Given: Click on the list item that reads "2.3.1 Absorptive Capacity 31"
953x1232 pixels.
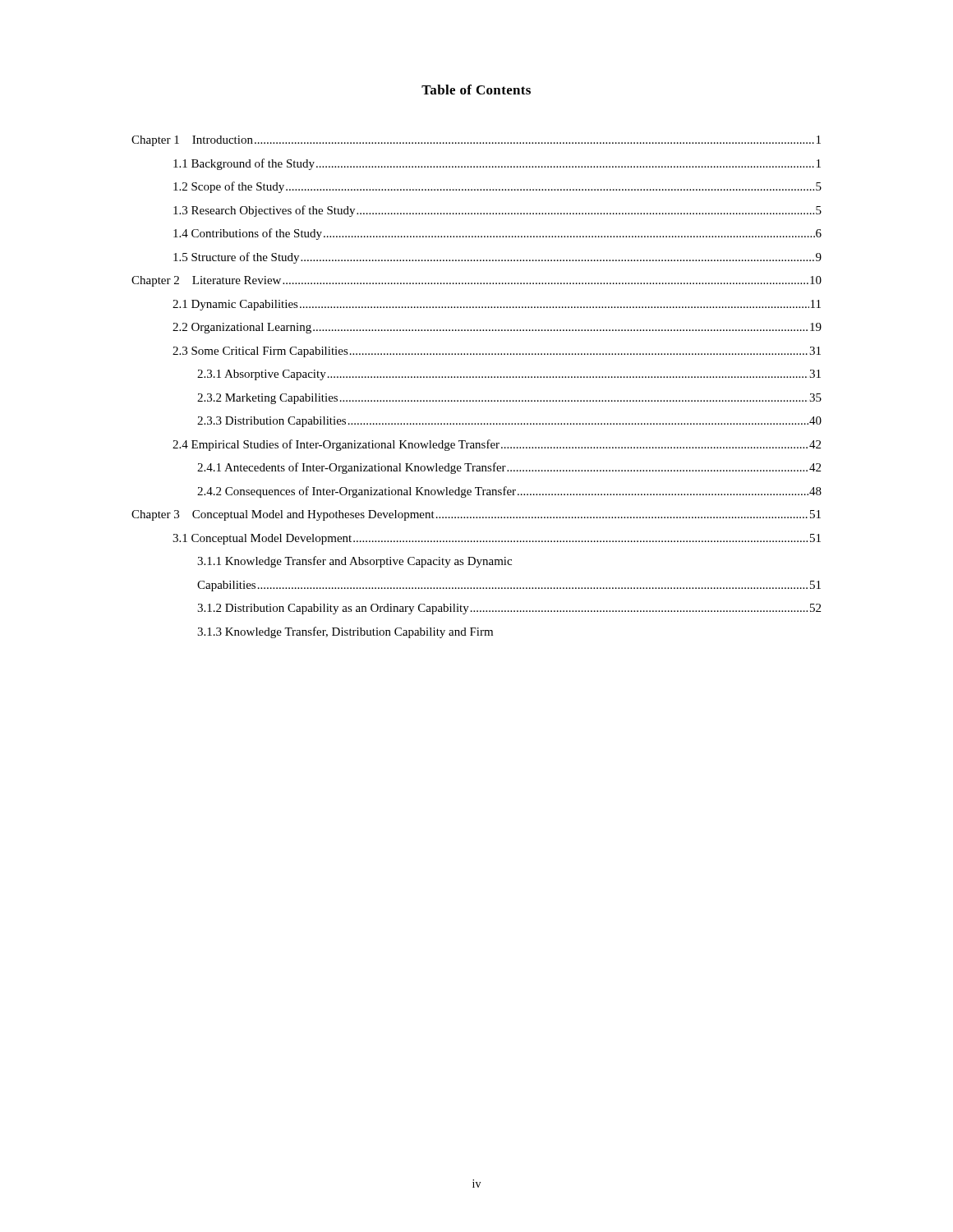Looking at the screenshot, I should [x=509, y=374].
